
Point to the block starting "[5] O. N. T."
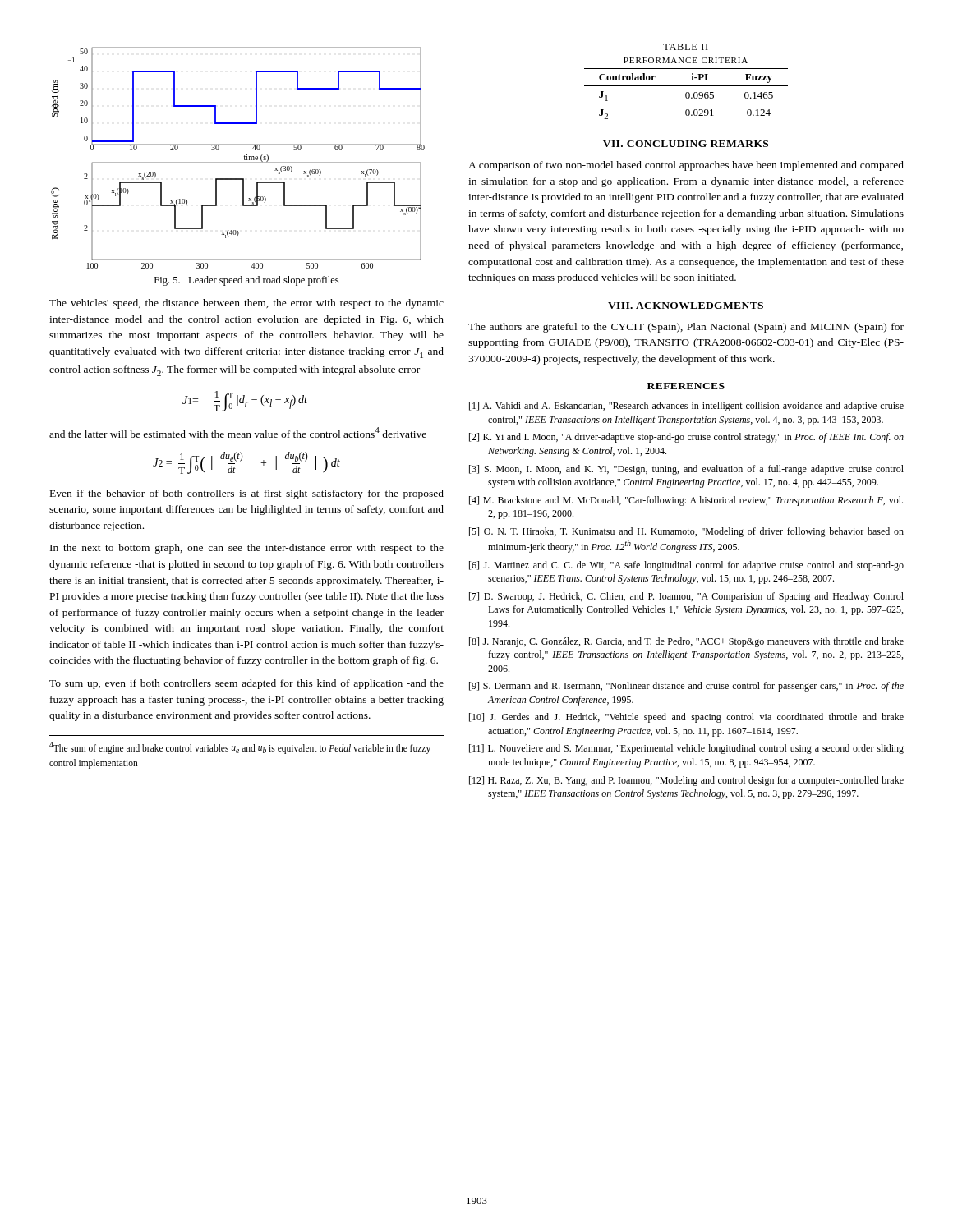coord(686,539)
